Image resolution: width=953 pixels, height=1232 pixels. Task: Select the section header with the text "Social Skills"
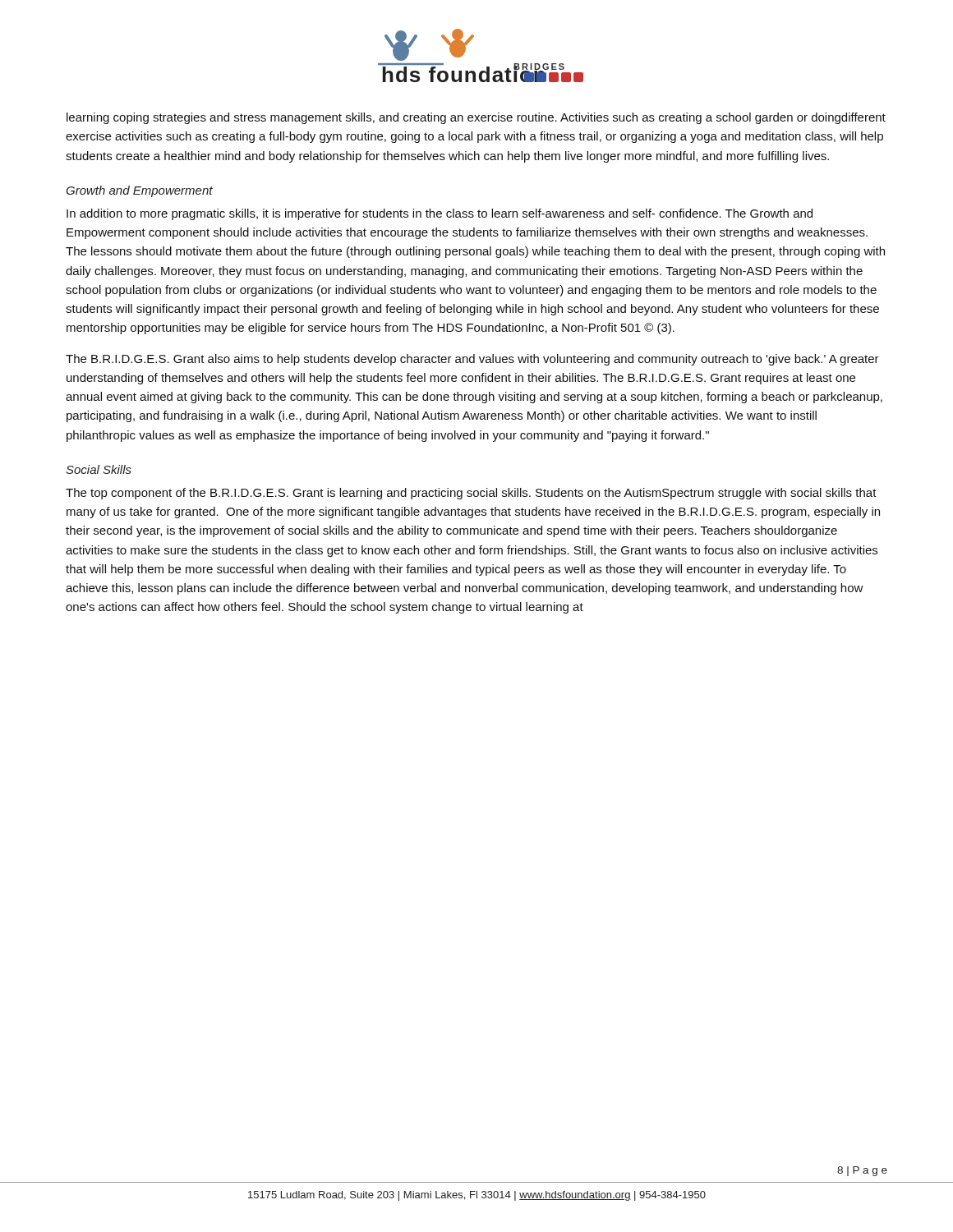[x=99, y=469]
